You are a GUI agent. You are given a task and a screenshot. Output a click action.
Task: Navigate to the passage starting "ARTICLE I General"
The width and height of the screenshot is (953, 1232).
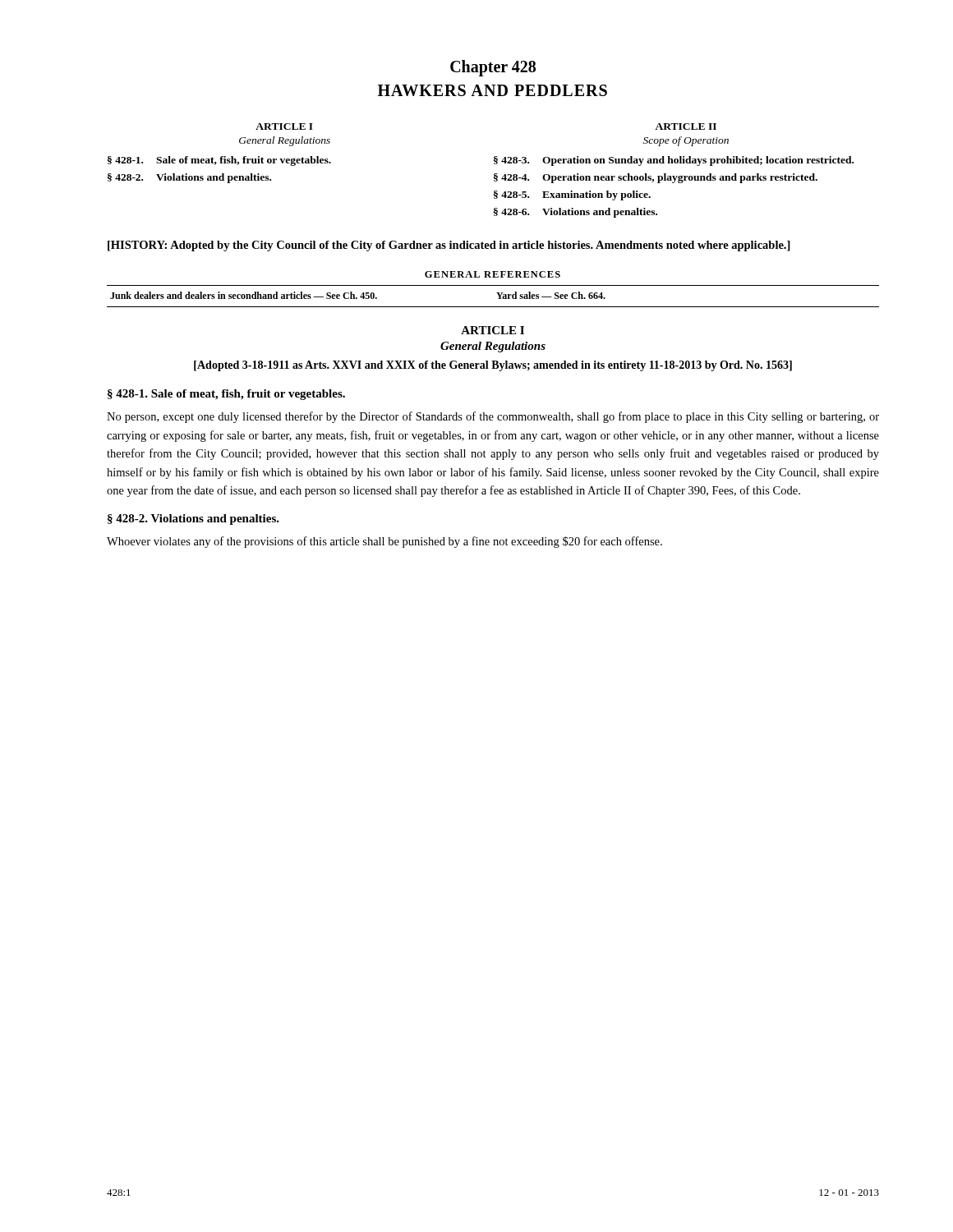pyautogui.click(x=493, y=171)
